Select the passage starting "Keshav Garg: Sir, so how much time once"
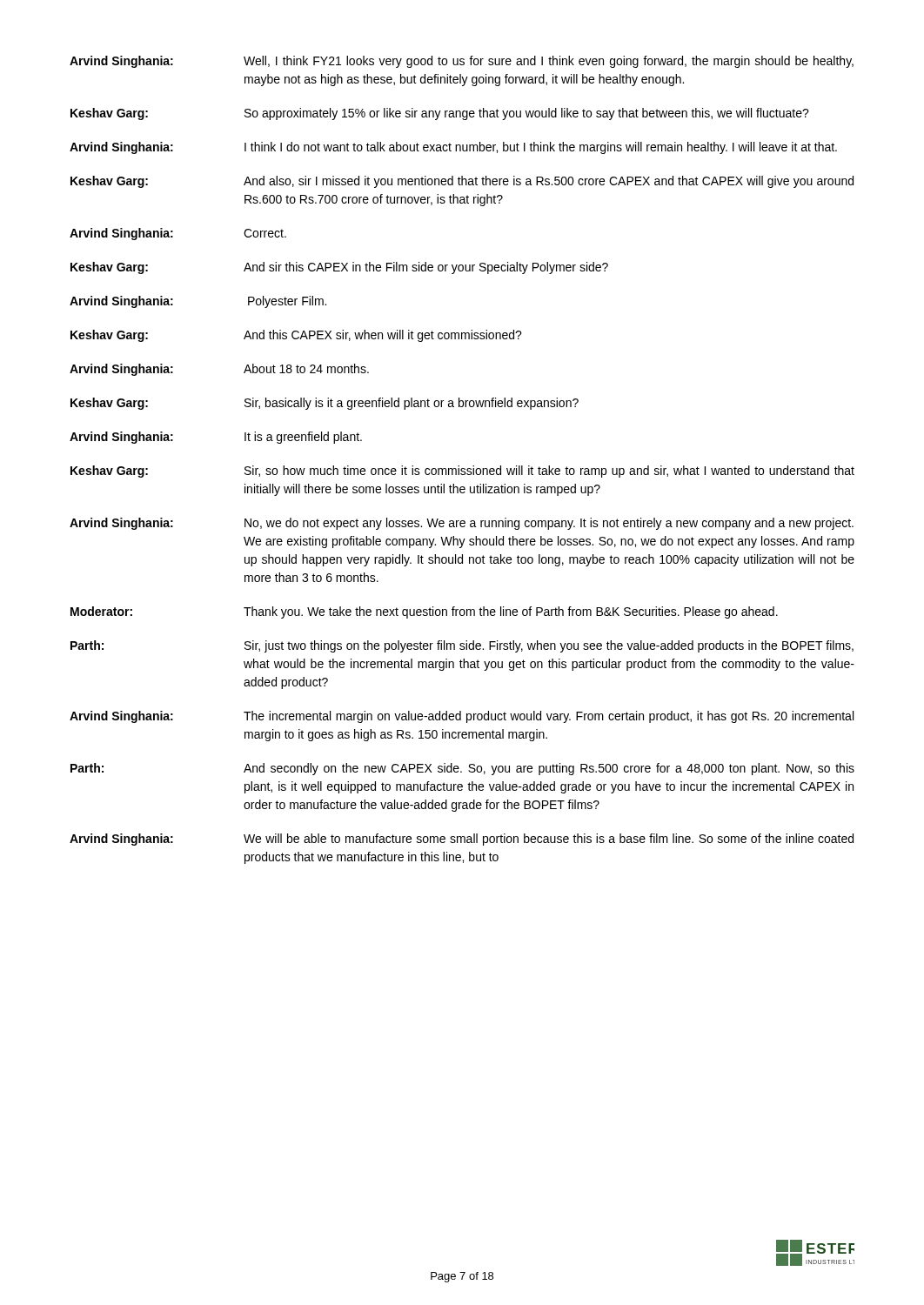This screenshot has width=924, height=1305. (x=462, y=480)
